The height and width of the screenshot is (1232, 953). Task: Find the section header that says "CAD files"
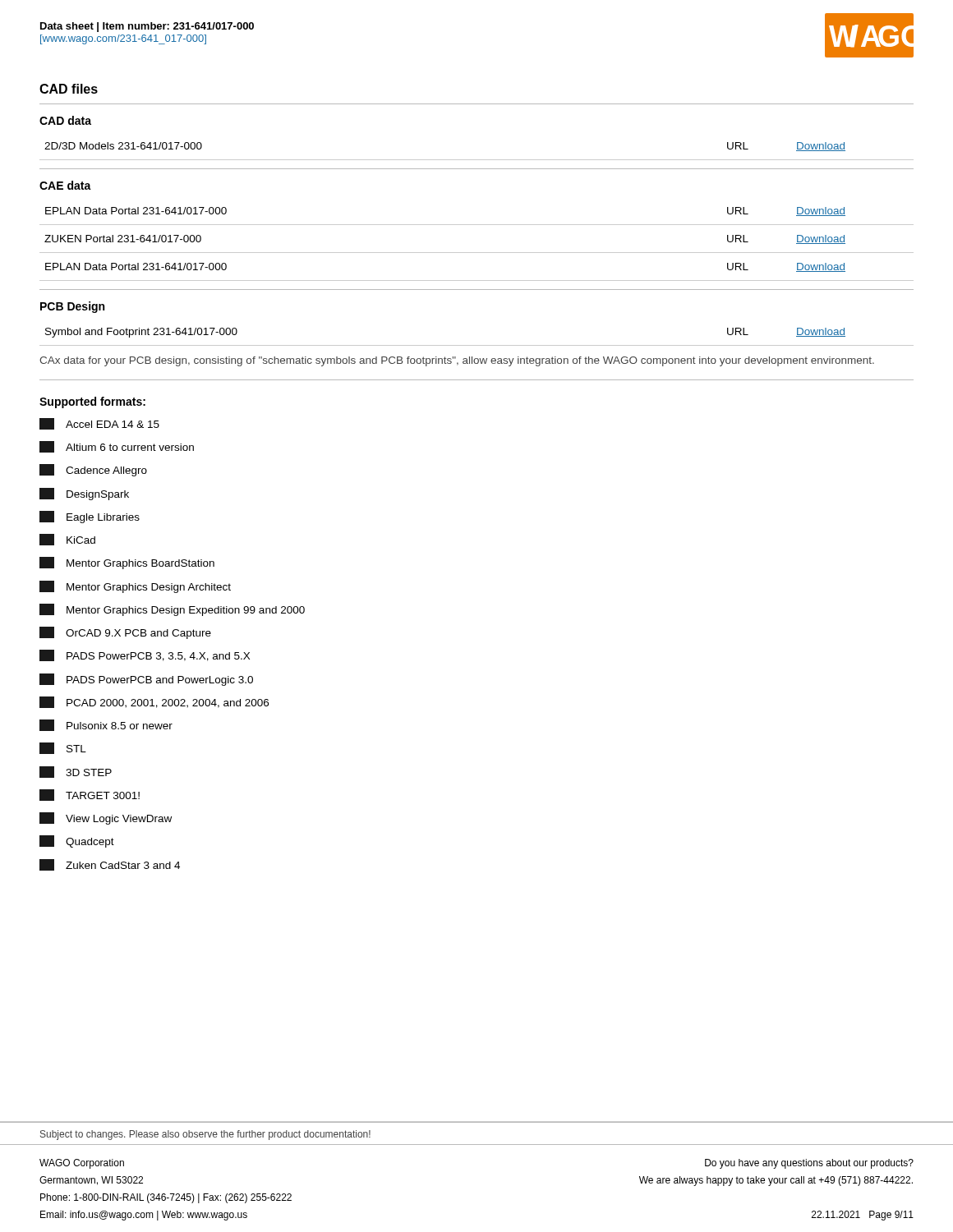pyautogui.click(x=69, y=89)
